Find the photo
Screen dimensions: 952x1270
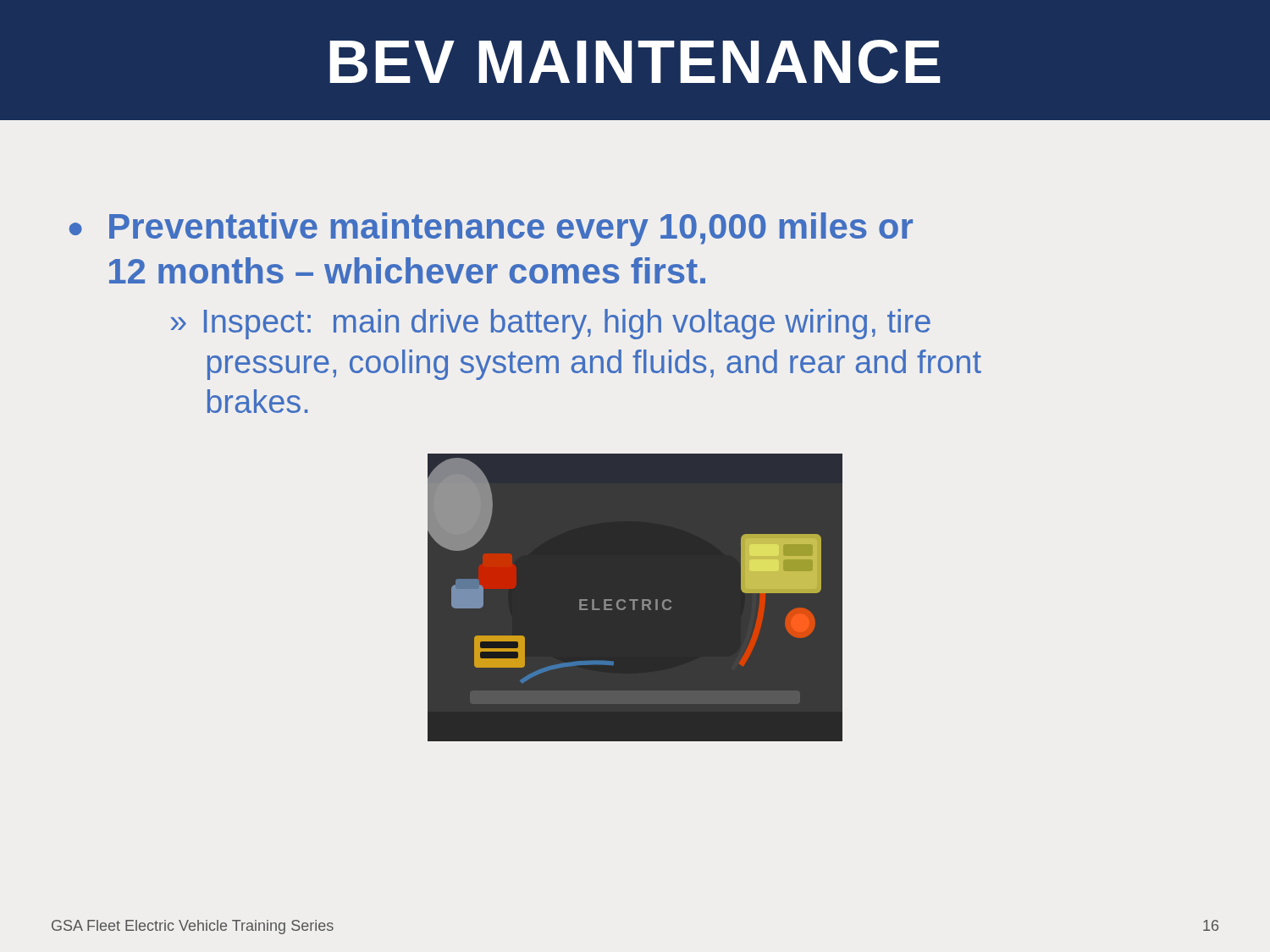[x=635, y=597]
